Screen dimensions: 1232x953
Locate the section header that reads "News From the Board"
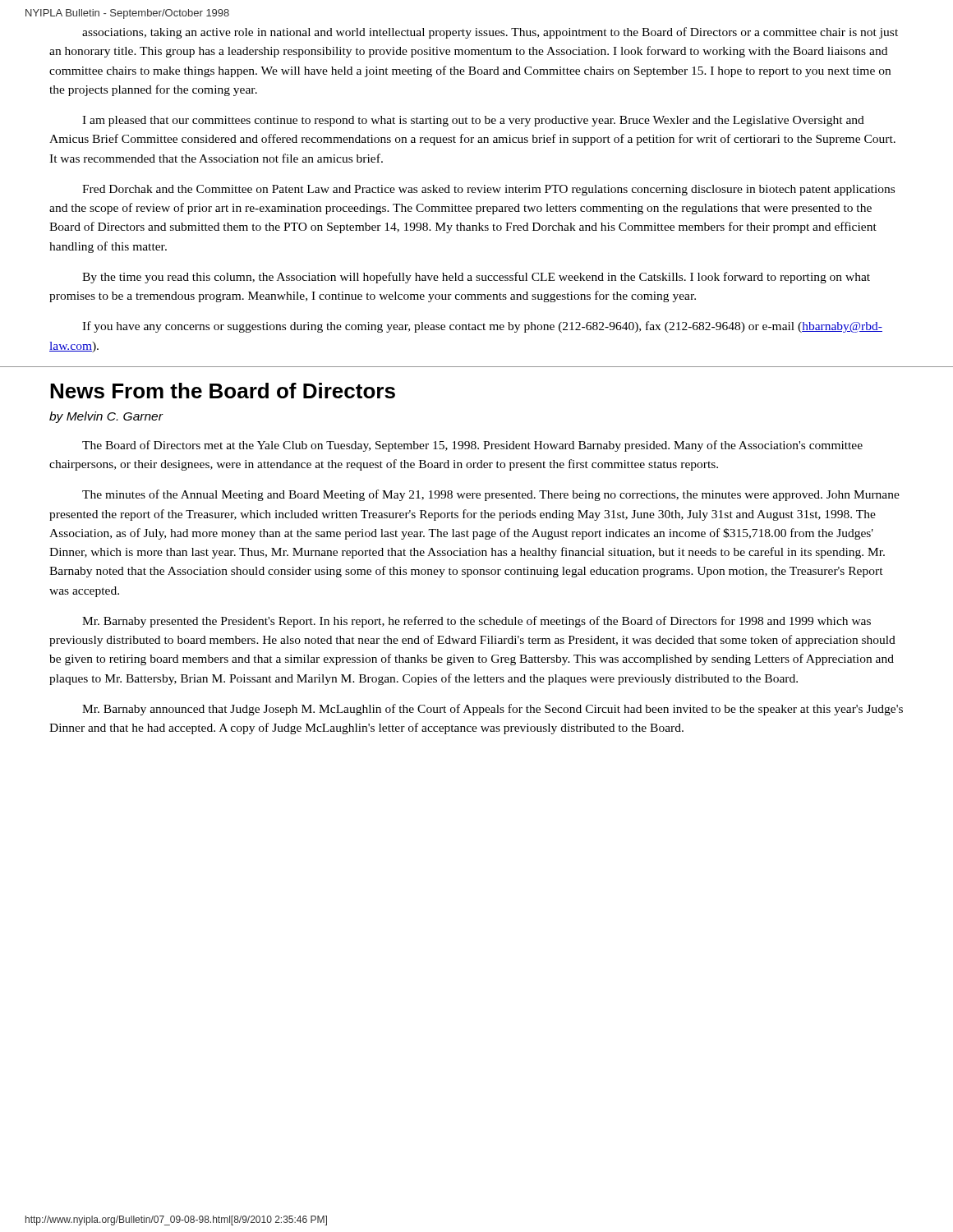pyautogui.click(x=223, y=391)
